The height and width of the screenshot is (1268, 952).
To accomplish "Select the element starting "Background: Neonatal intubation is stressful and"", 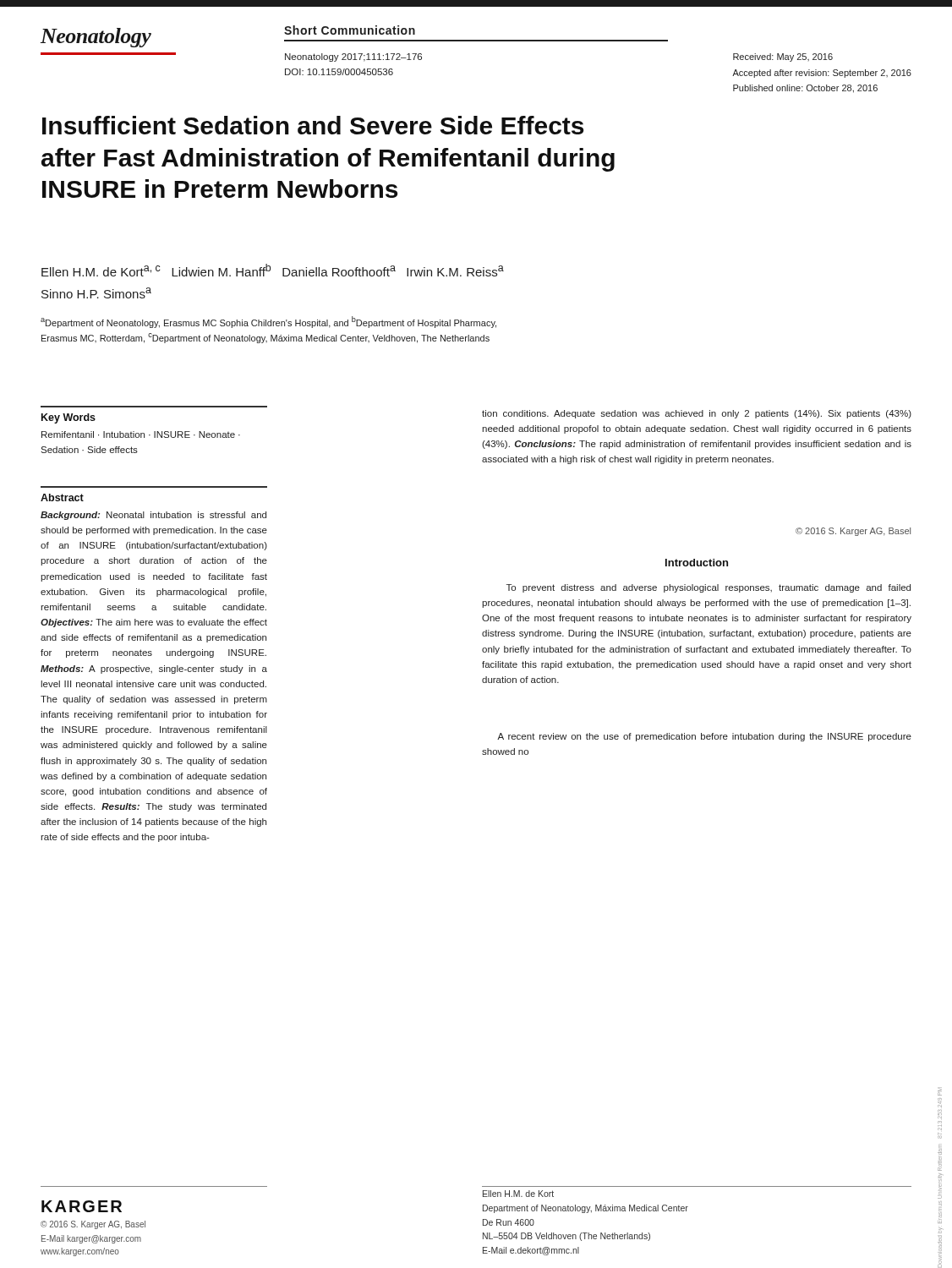I will coord(154,676).
